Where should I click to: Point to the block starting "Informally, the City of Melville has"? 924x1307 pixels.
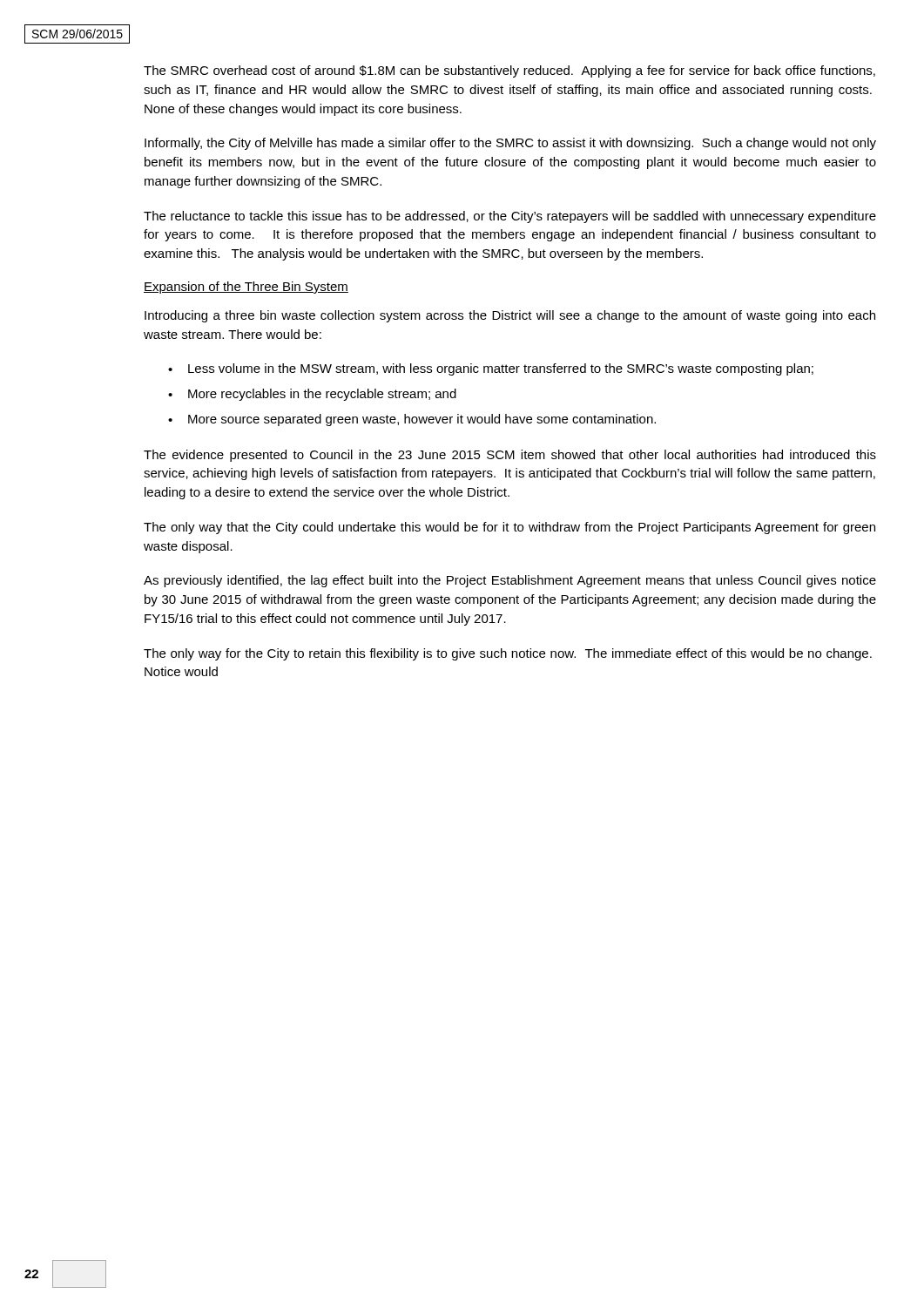(x=510, y=162)
